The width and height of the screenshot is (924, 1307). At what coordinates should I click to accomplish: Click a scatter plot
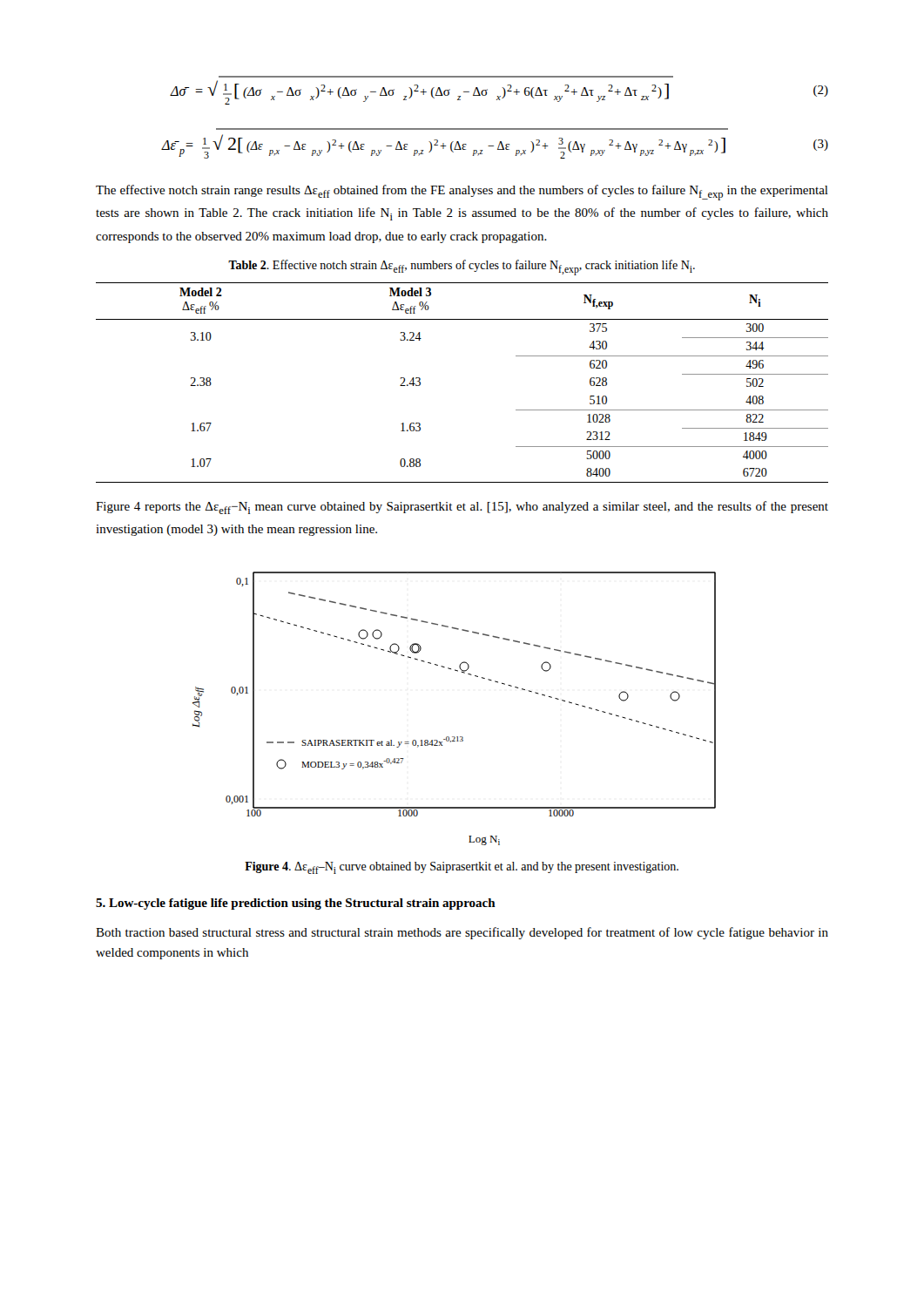click(462, 705)
